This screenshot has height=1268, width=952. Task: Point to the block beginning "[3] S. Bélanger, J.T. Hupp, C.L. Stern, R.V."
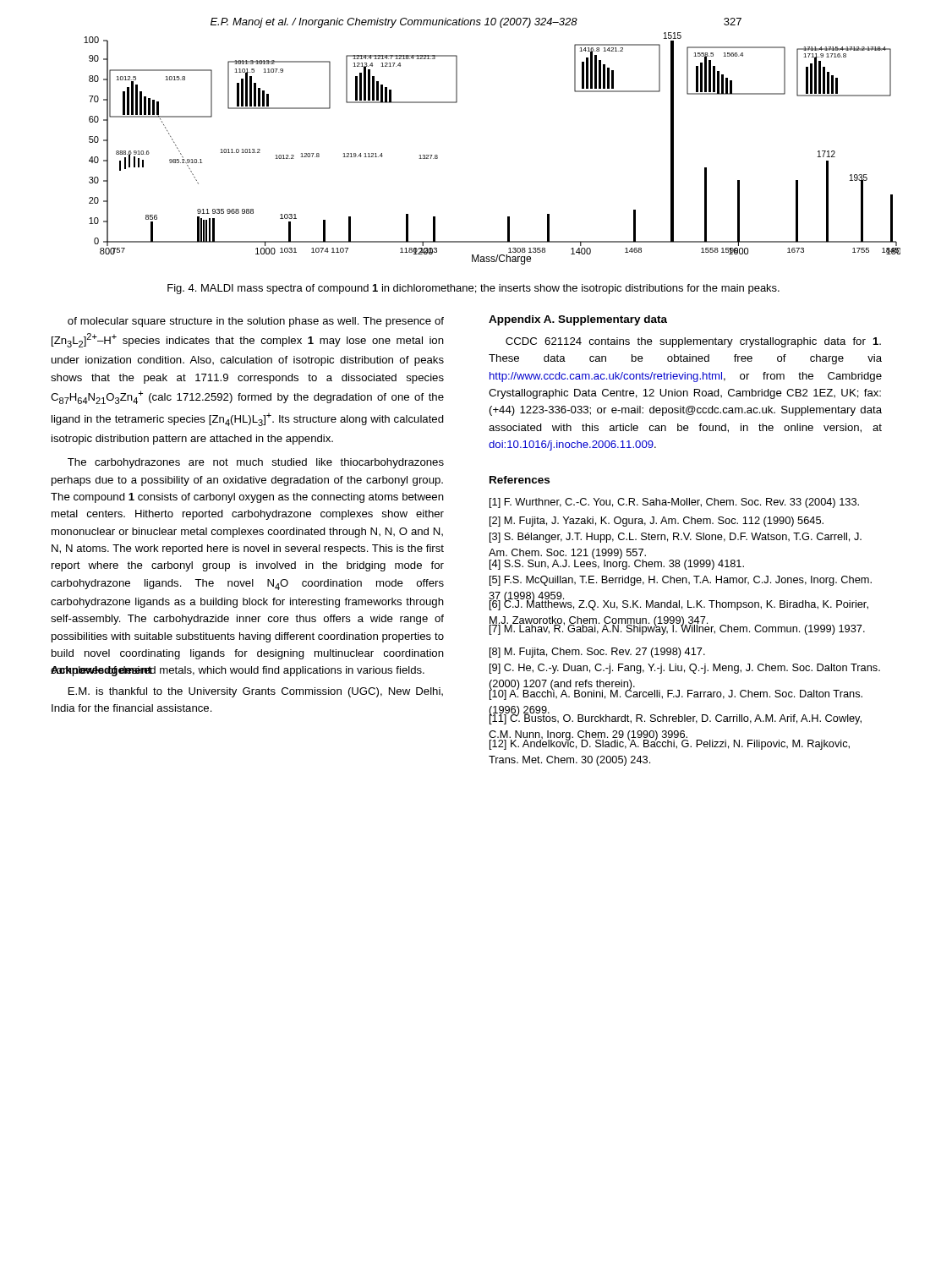tap(675, 544)
